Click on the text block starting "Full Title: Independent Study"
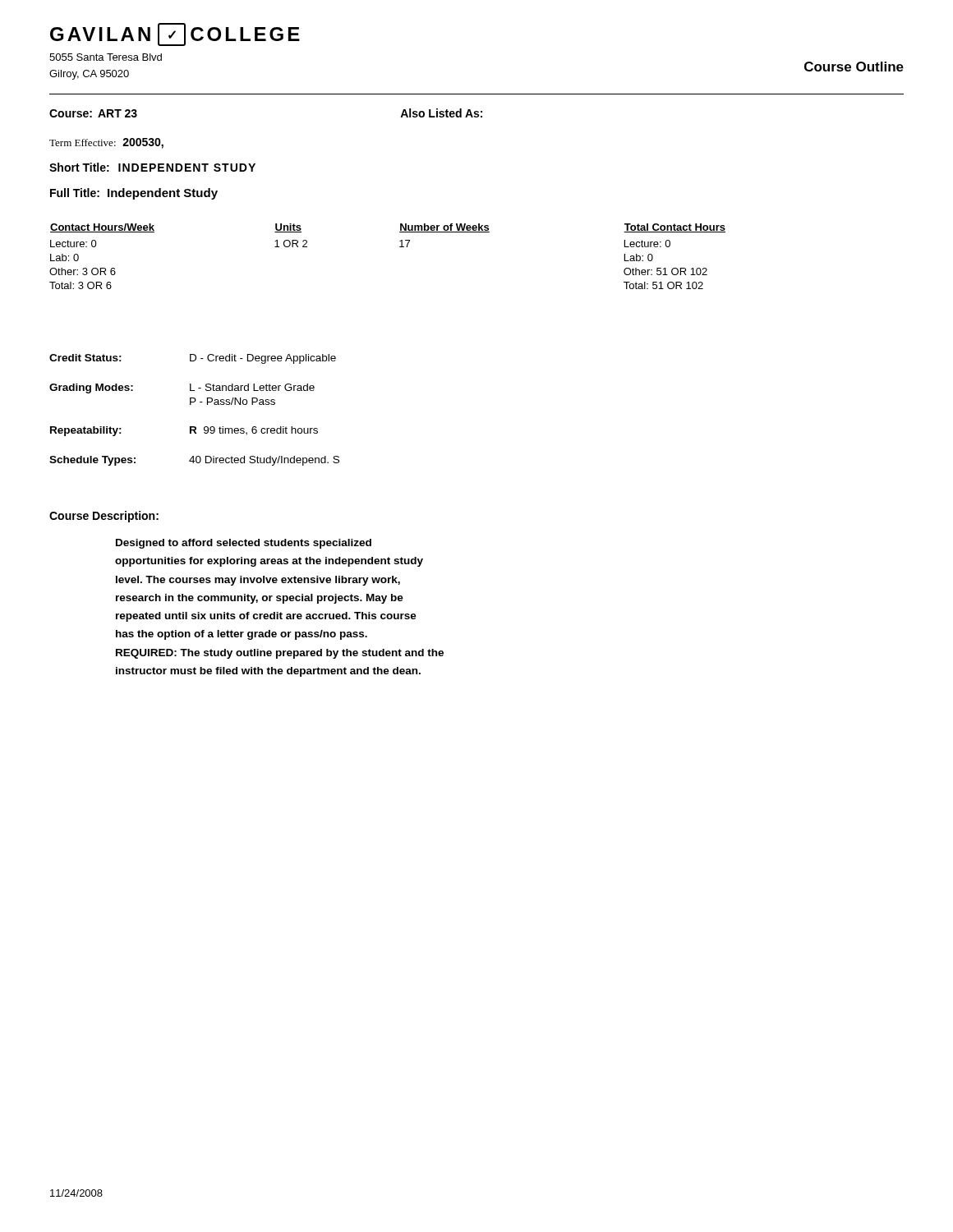Image resolution: width=953 pixels, height=1232 pixels. (x=133, y=193)
